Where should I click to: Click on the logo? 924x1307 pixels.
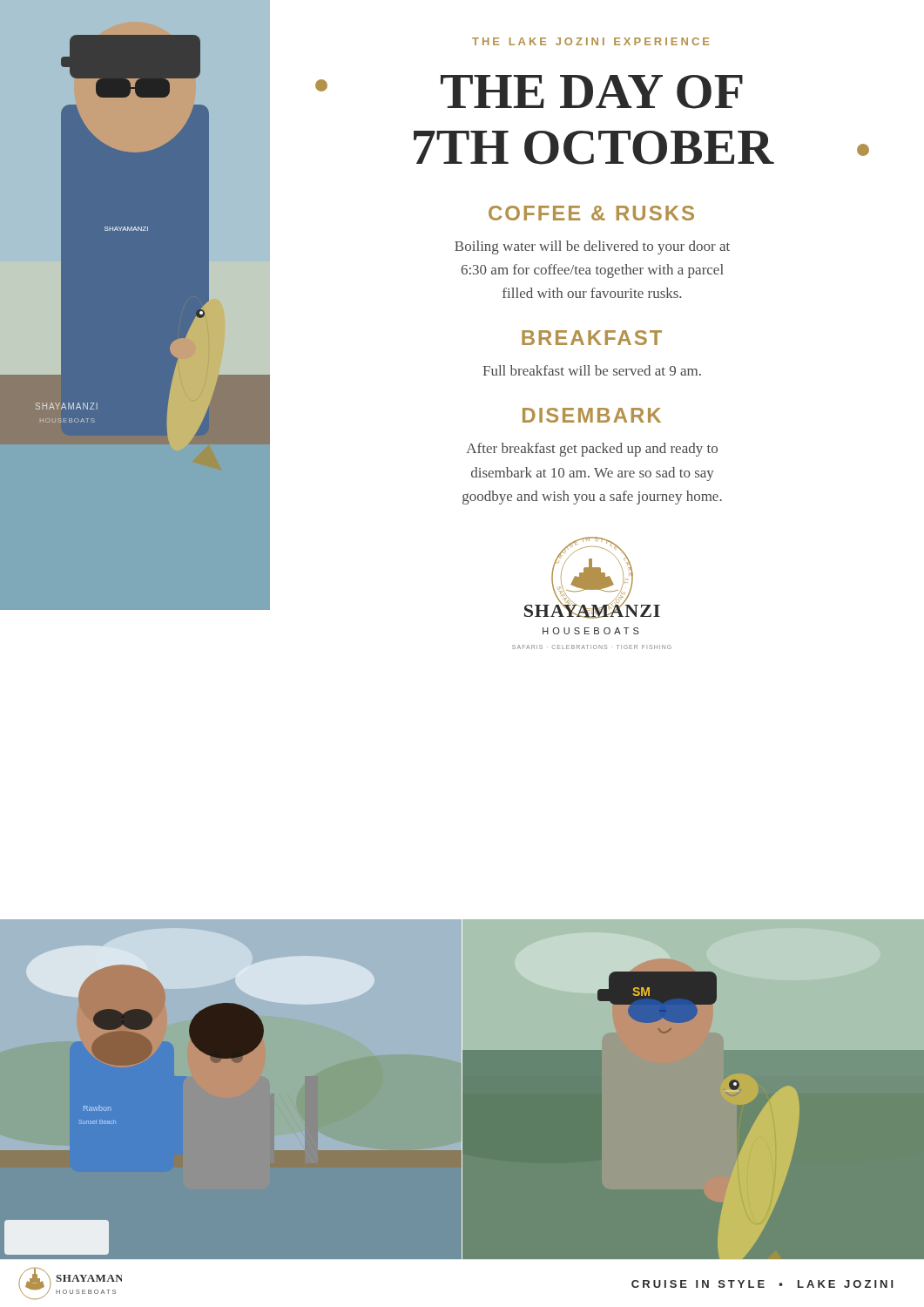coord(592,597)
